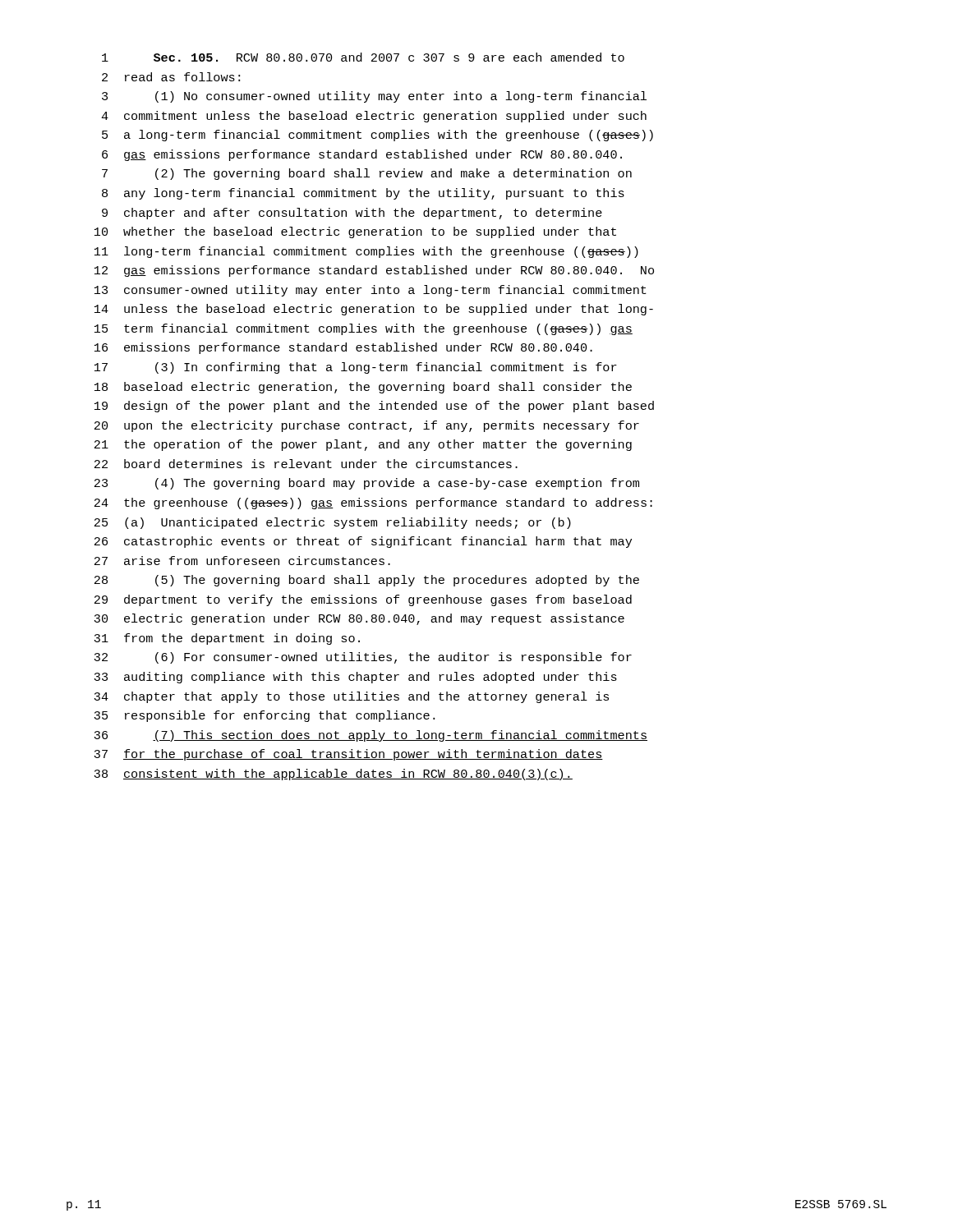Where is the passage that starts "14 unless the baseload electric generation to be"?
The height and width of the screenshot is (1232, 953).
pyautogui.click(x=476, y=311)
